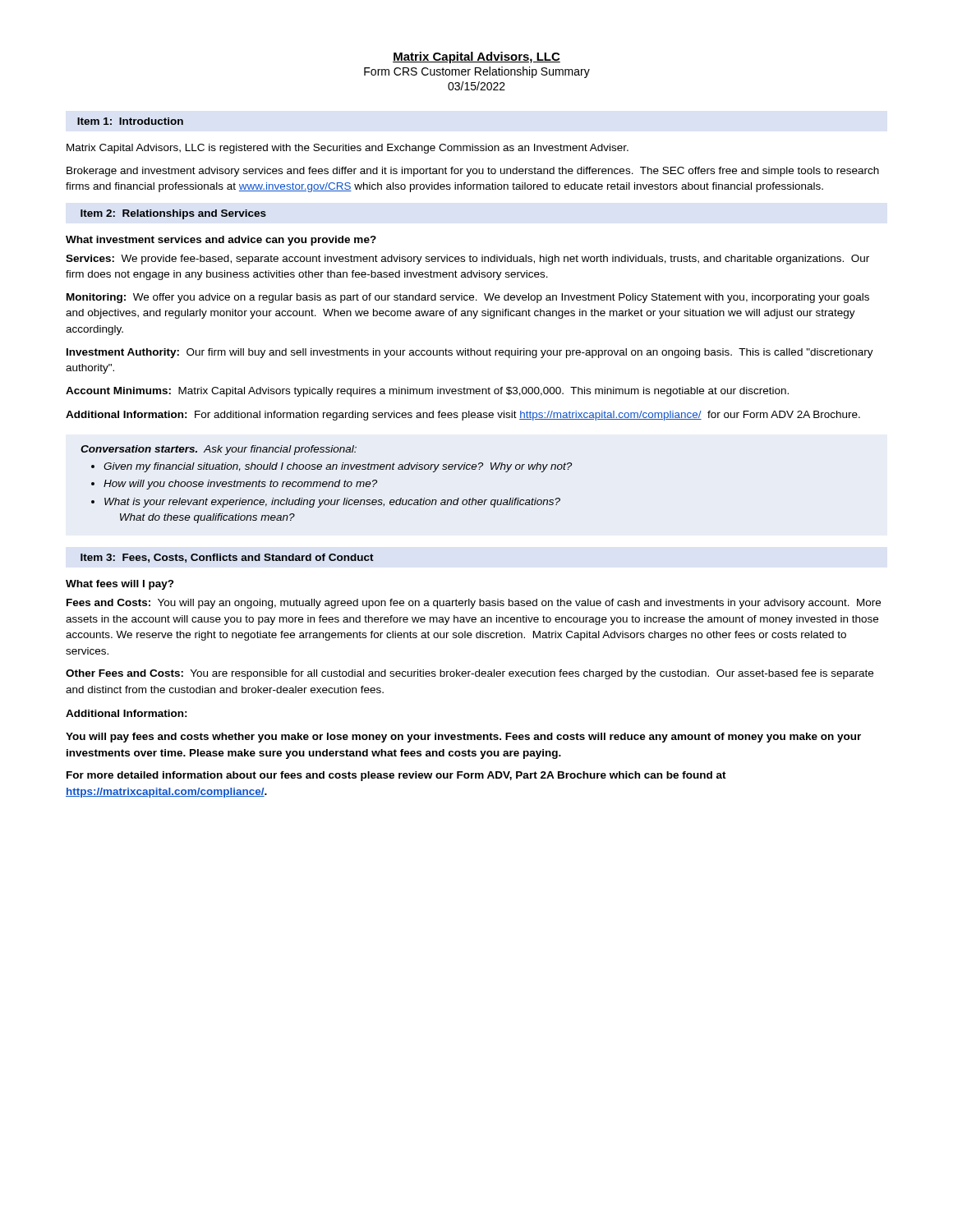
Task: Find the block starting "Services: We provide fee-based, separate"
Action: tap(476, 324)
